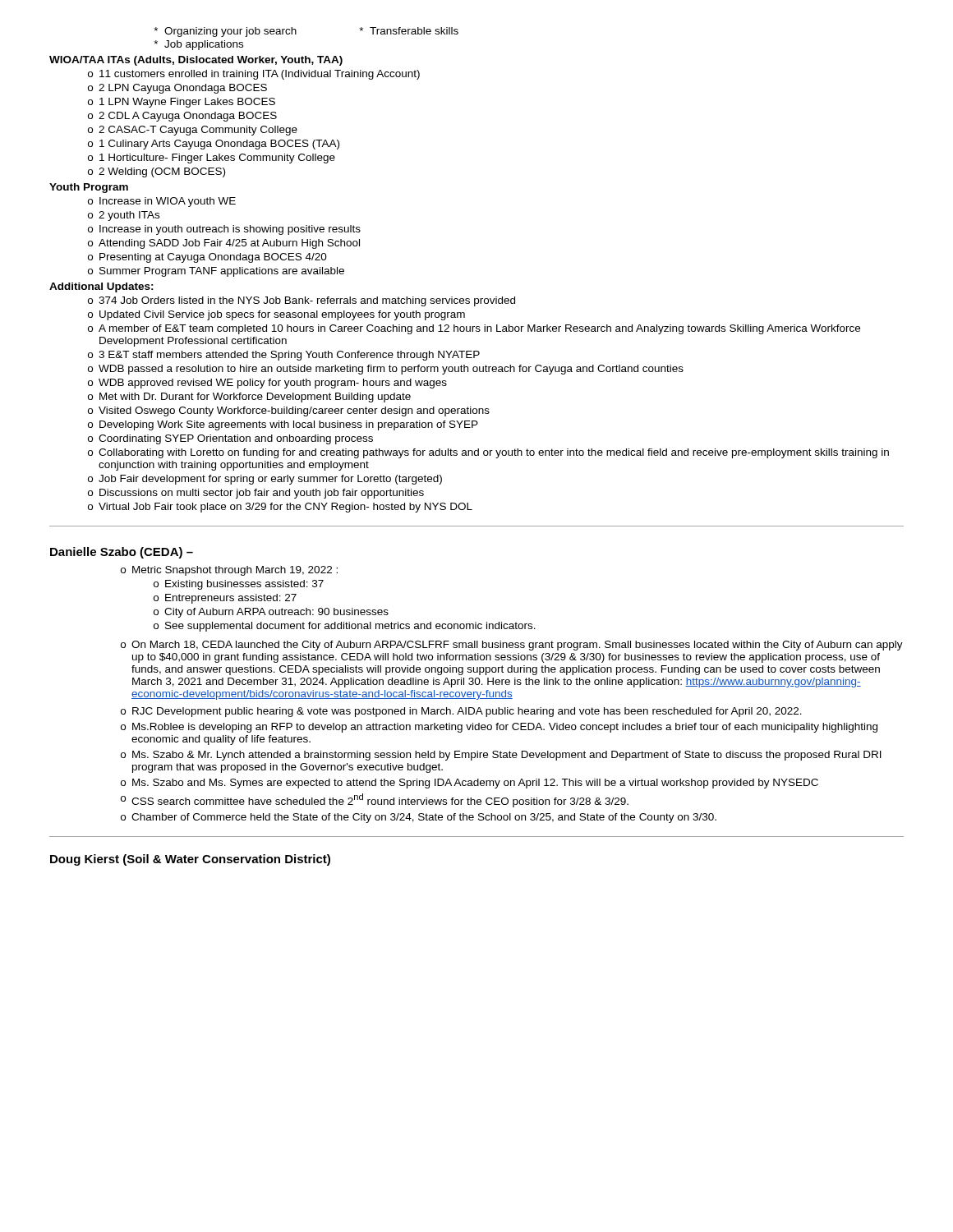Screen dimensions: 1232x953
Task: Point to the passage starting "o1 Culinary Arts Cayuga Onondaga"
Action: pos(214,145)
